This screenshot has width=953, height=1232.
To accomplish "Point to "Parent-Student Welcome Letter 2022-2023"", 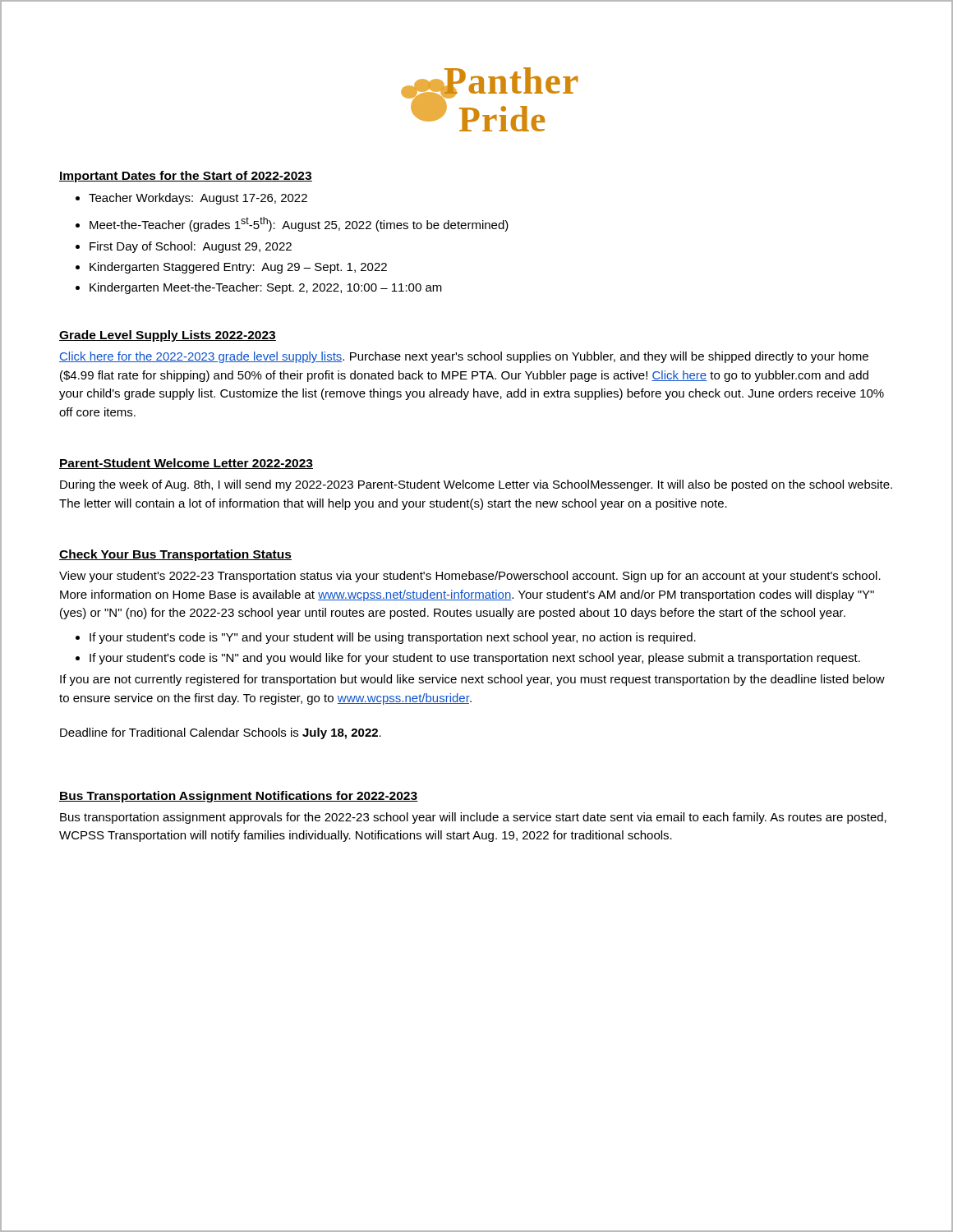I will coord(186,463).
